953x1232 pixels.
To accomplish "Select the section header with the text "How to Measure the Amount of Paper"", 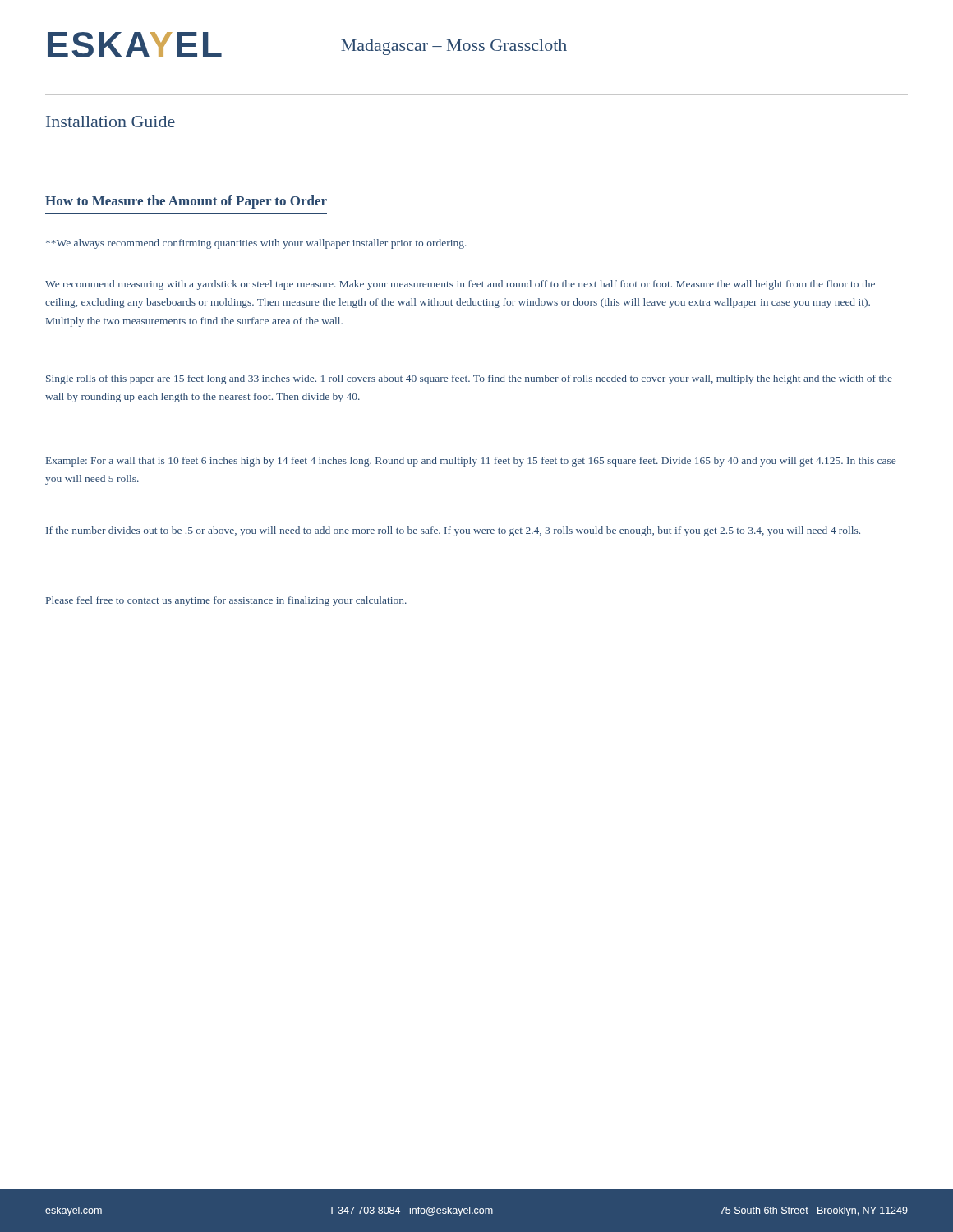I will [x=186, y=203].
